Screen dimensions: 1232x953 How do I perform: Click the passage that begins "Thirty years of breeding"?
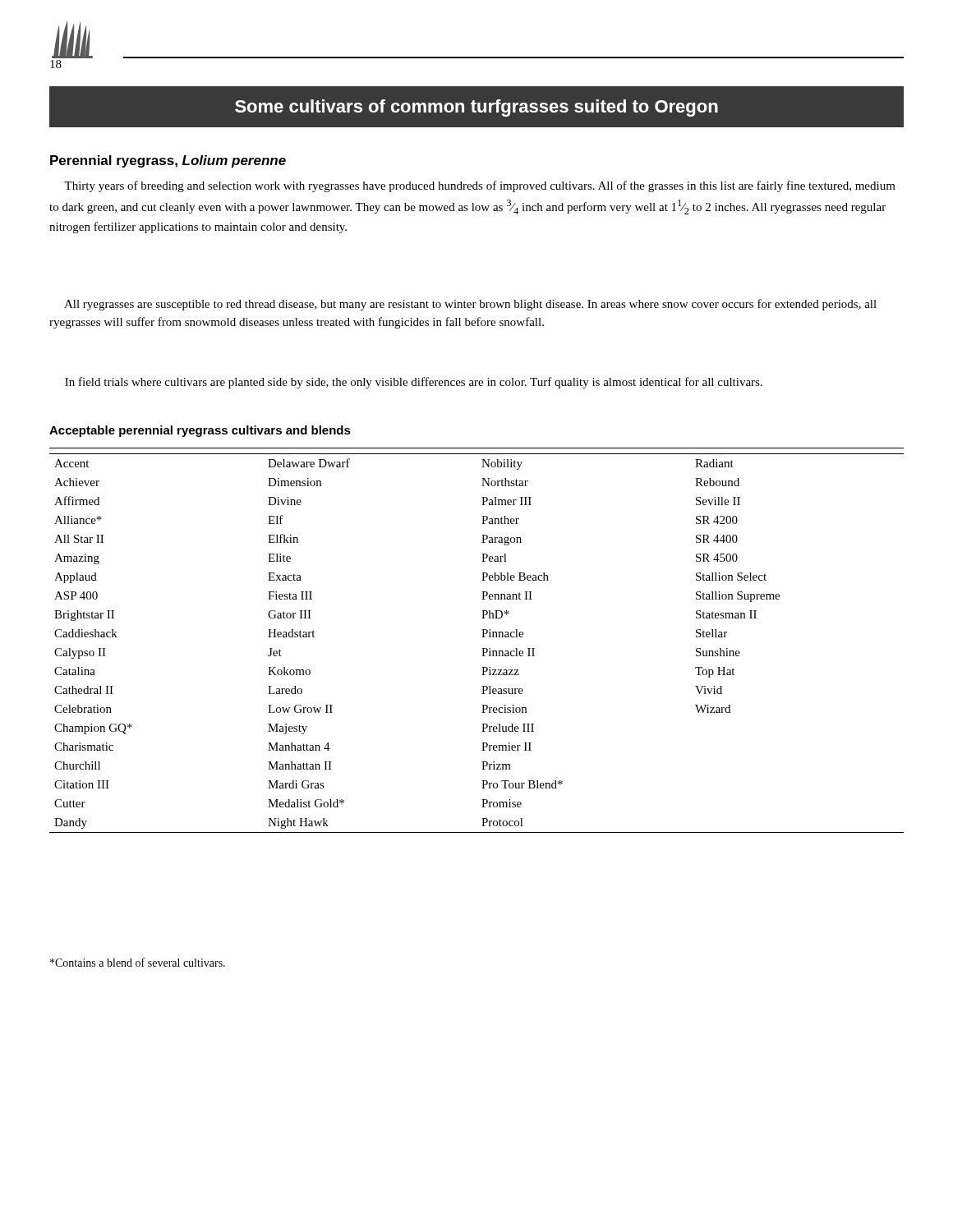[472, 206]
